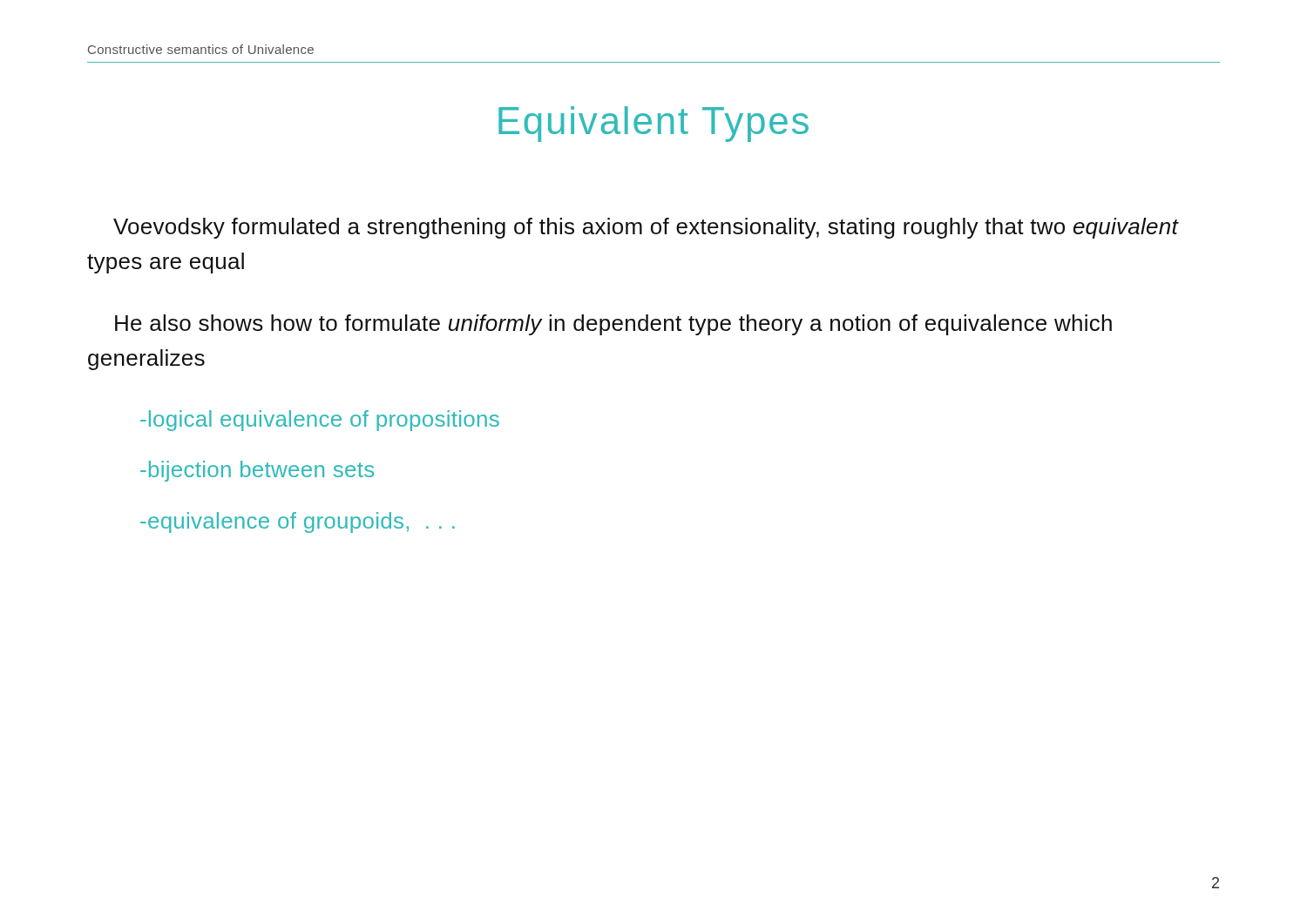Navigate to the text block starting "-equivalence of groupoids, . . ."
The width and height of the screenshot is (1307, 924).
[298, 521]
